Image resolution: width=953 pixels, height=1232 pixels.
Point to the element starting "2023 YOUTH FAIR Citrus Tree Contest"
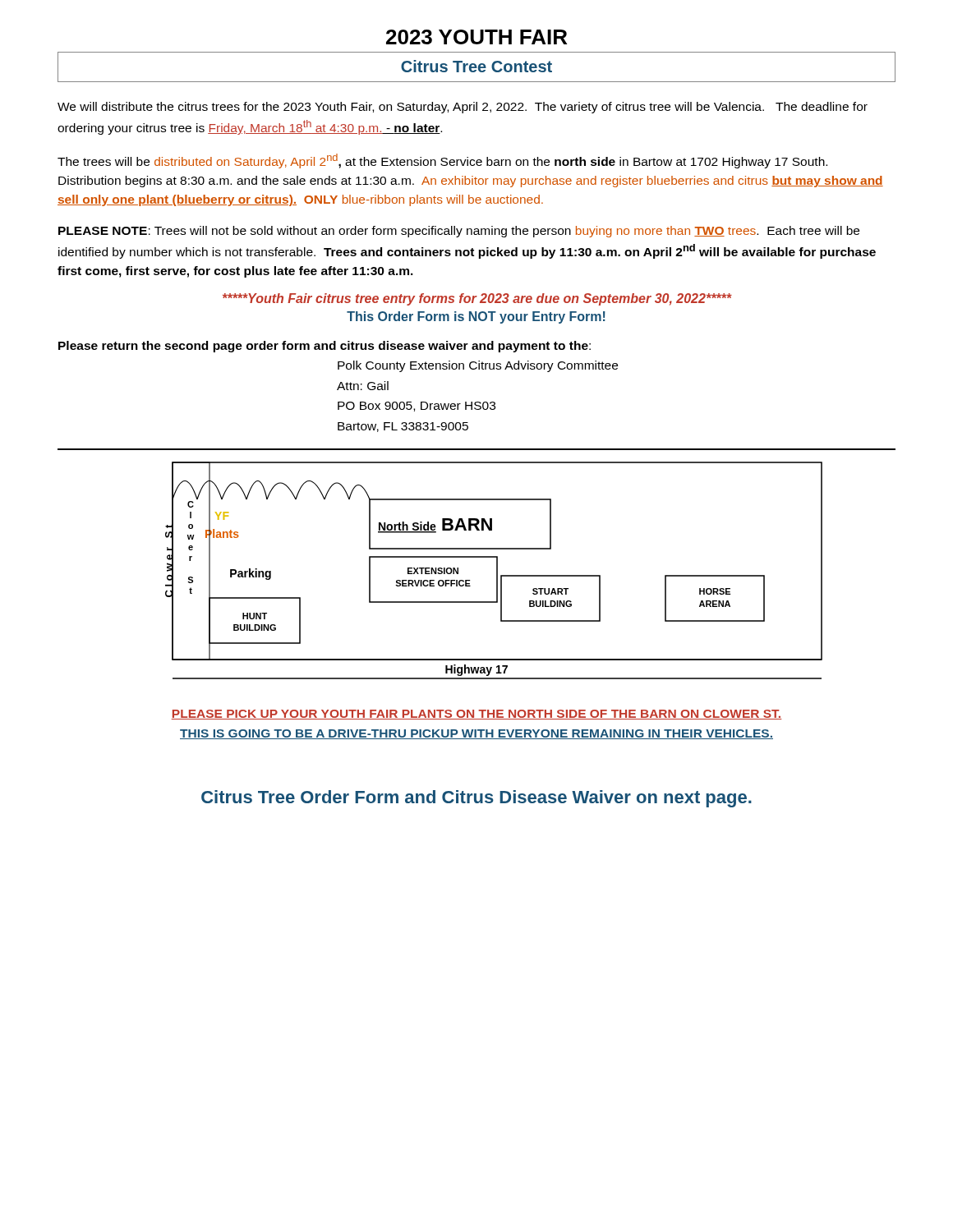476,53
